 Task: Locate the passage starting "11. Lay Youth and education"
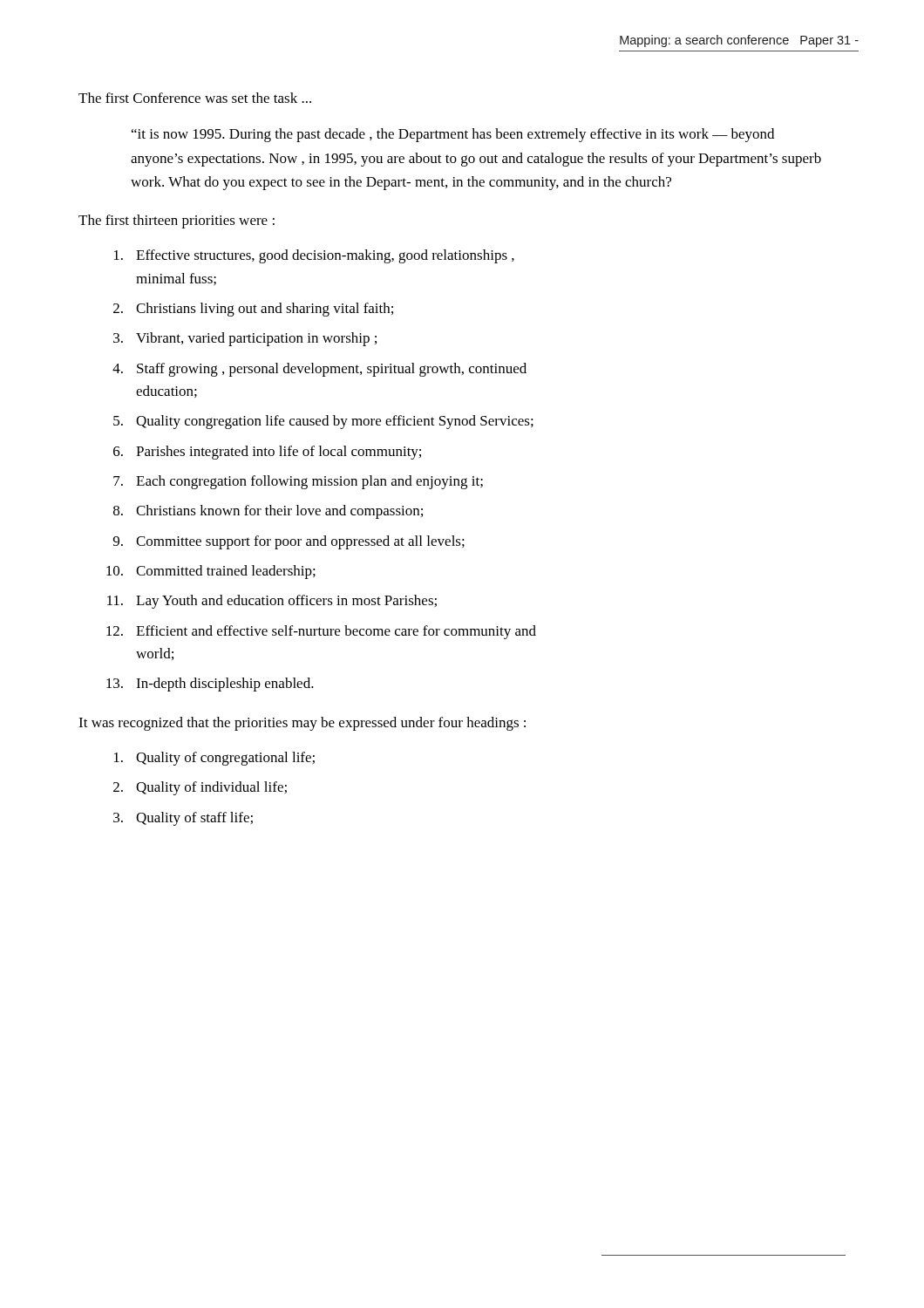click(x=272, y=602)
